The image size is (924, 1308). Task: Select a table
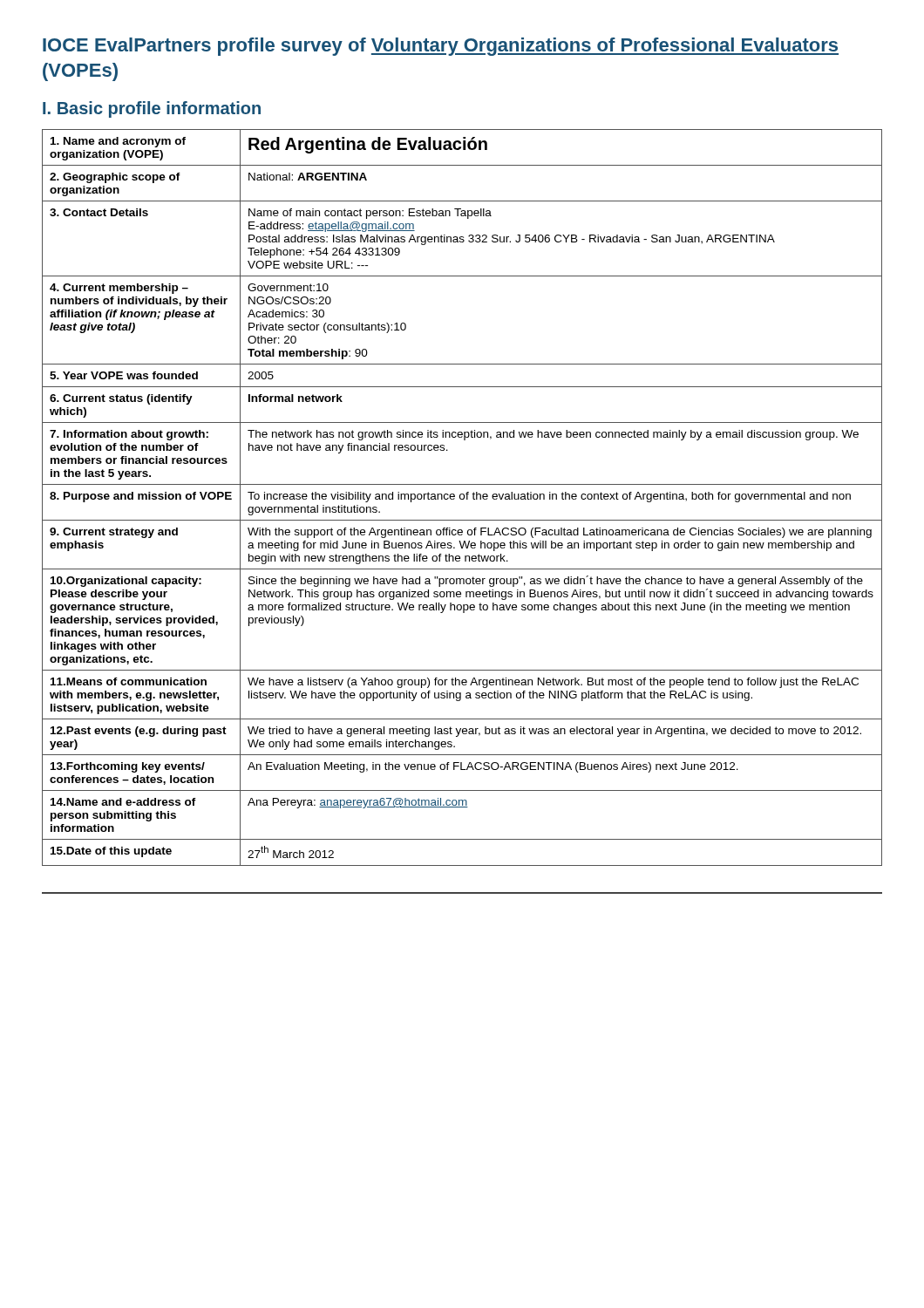[462, 497]
